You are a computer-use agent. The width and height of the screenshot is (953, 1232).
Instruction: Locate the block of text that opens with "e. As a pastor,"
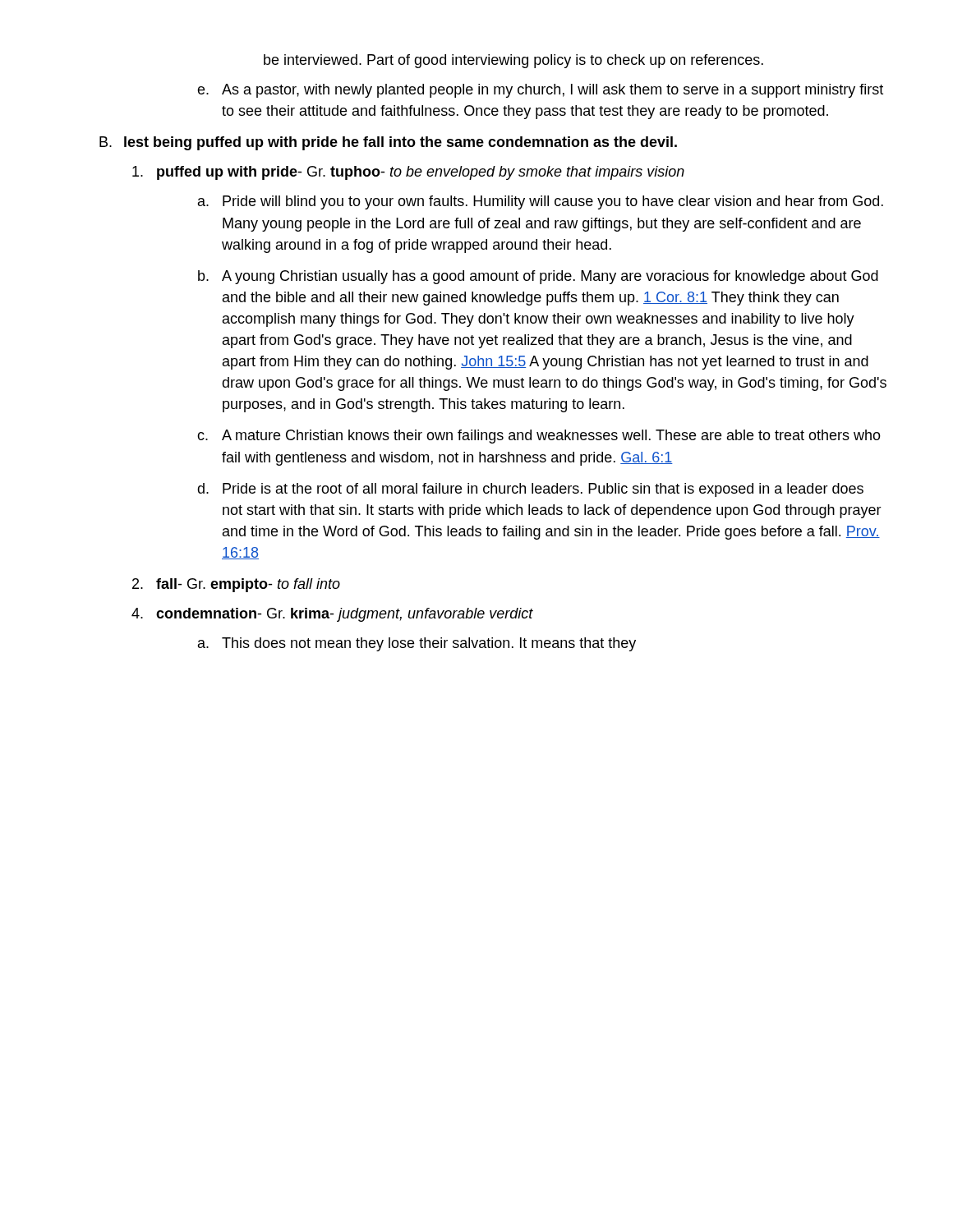tap(542, 100)
